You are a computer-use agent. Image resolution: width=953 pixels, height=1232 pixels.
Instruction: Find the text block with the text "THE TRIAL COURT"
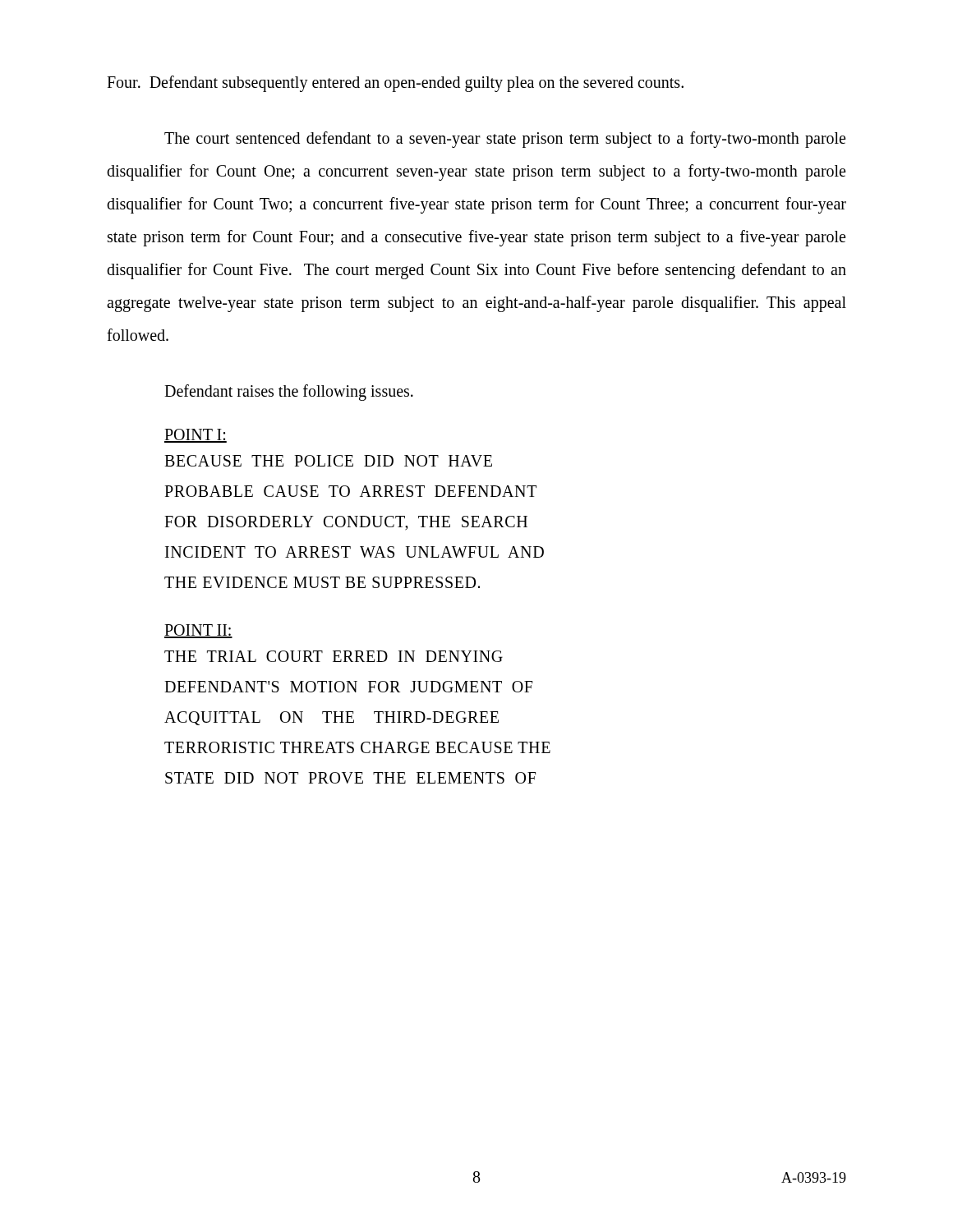point(358,717)
